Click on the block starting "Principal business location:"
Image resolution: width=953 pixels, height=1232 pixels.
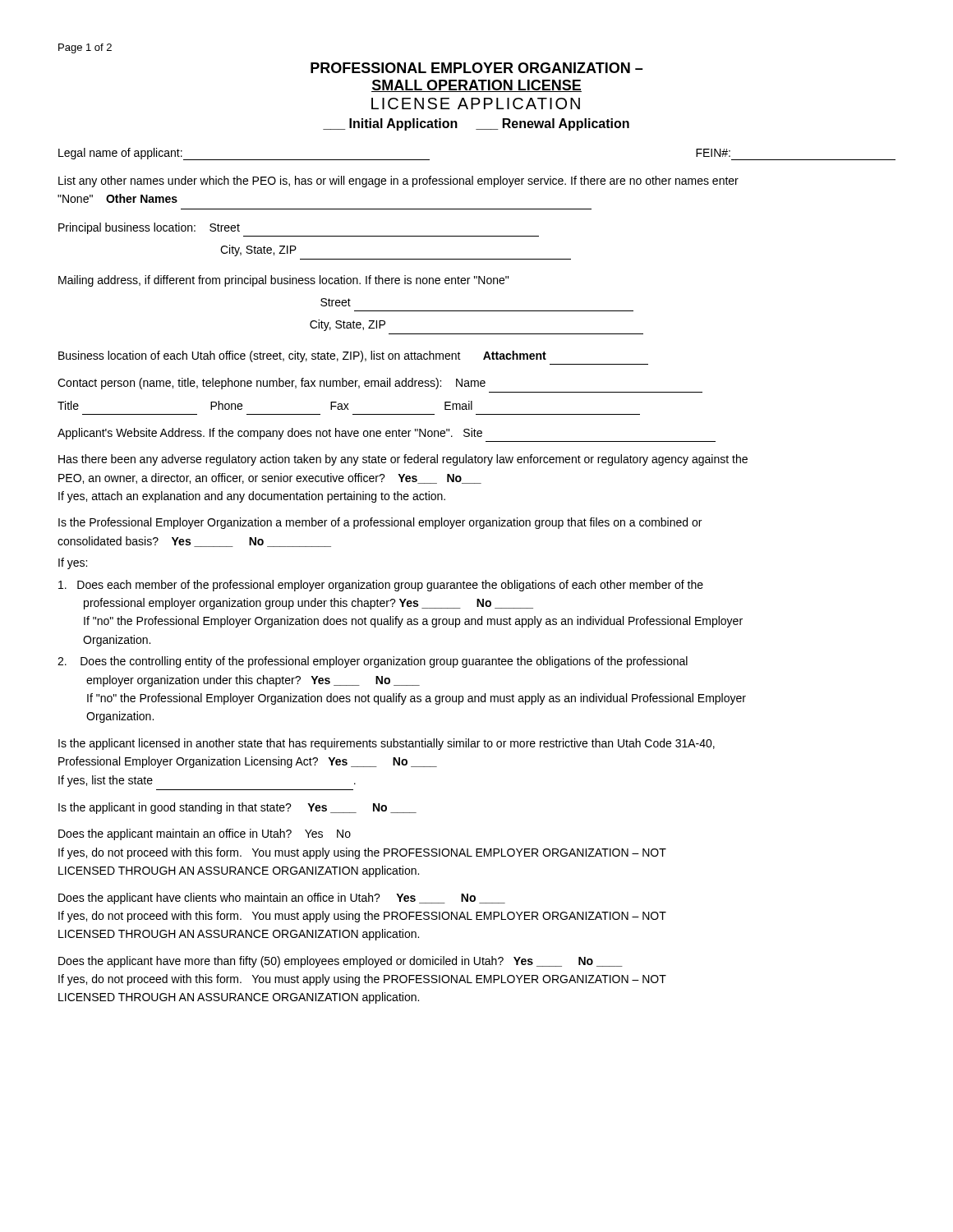[476, 238]
